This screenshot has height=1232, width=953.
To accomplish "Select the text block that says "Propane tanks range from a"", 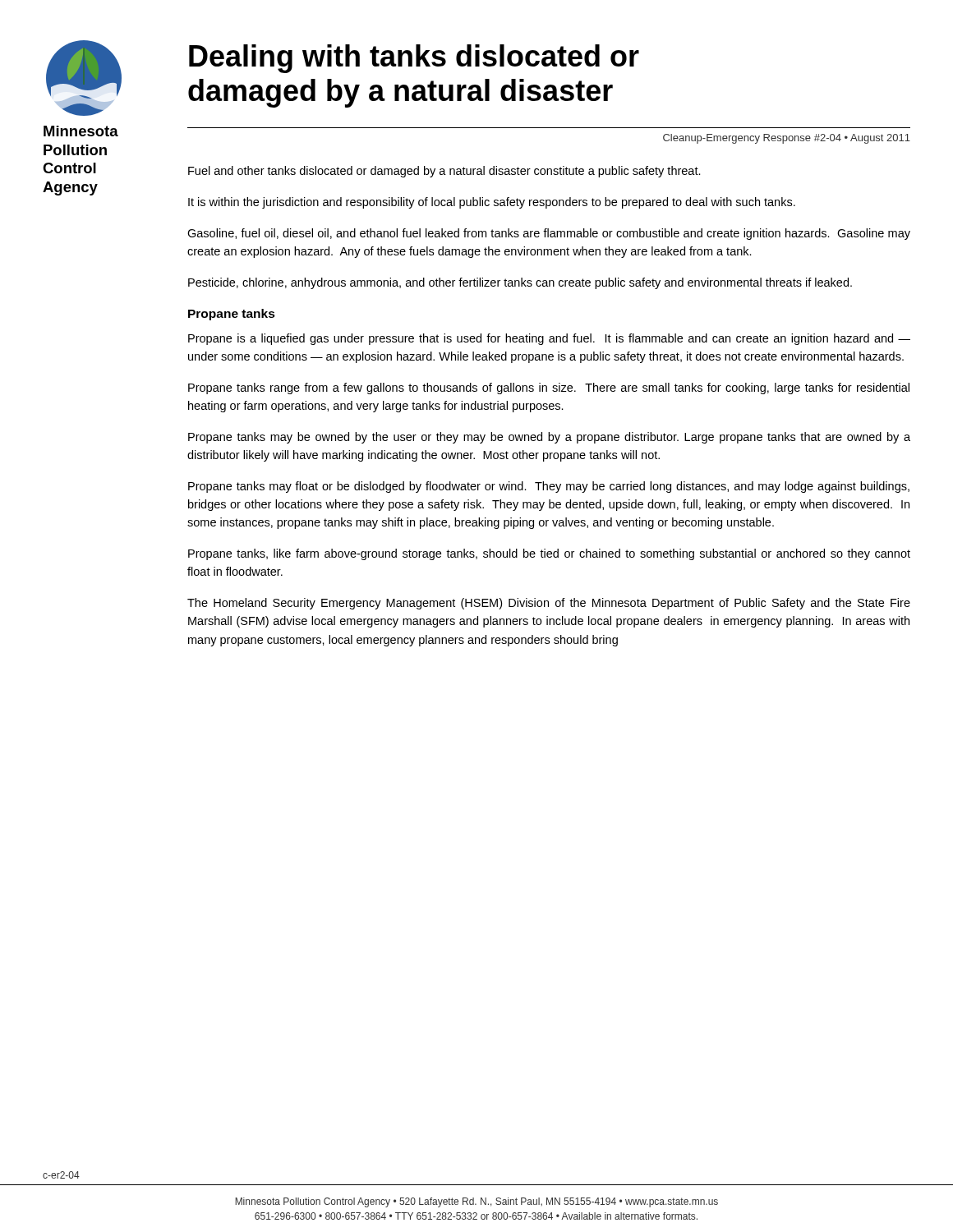I will [549, 397].
